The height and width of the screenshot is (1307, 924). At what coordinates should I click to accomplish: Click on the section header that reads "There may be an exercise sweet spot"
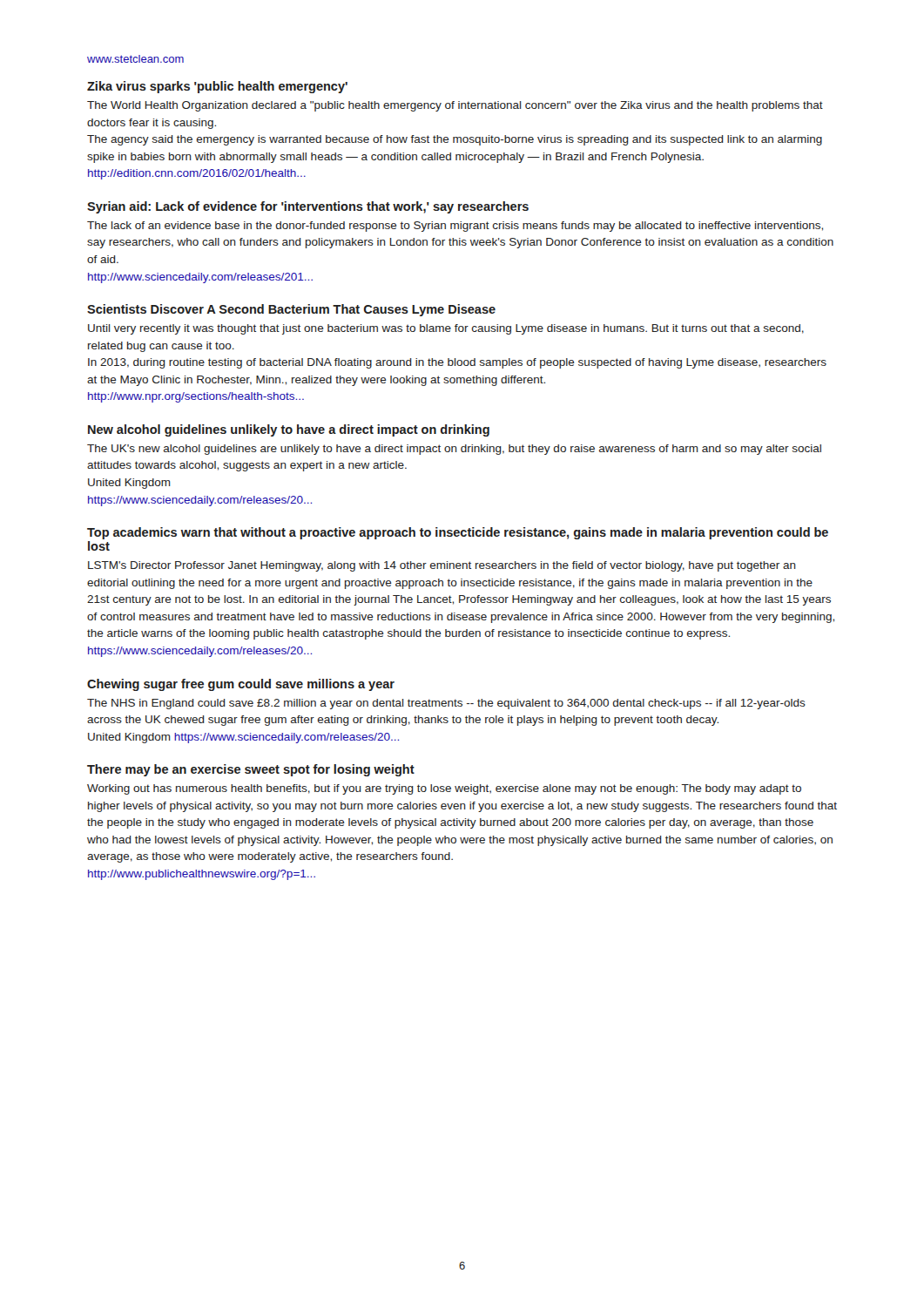462,822
